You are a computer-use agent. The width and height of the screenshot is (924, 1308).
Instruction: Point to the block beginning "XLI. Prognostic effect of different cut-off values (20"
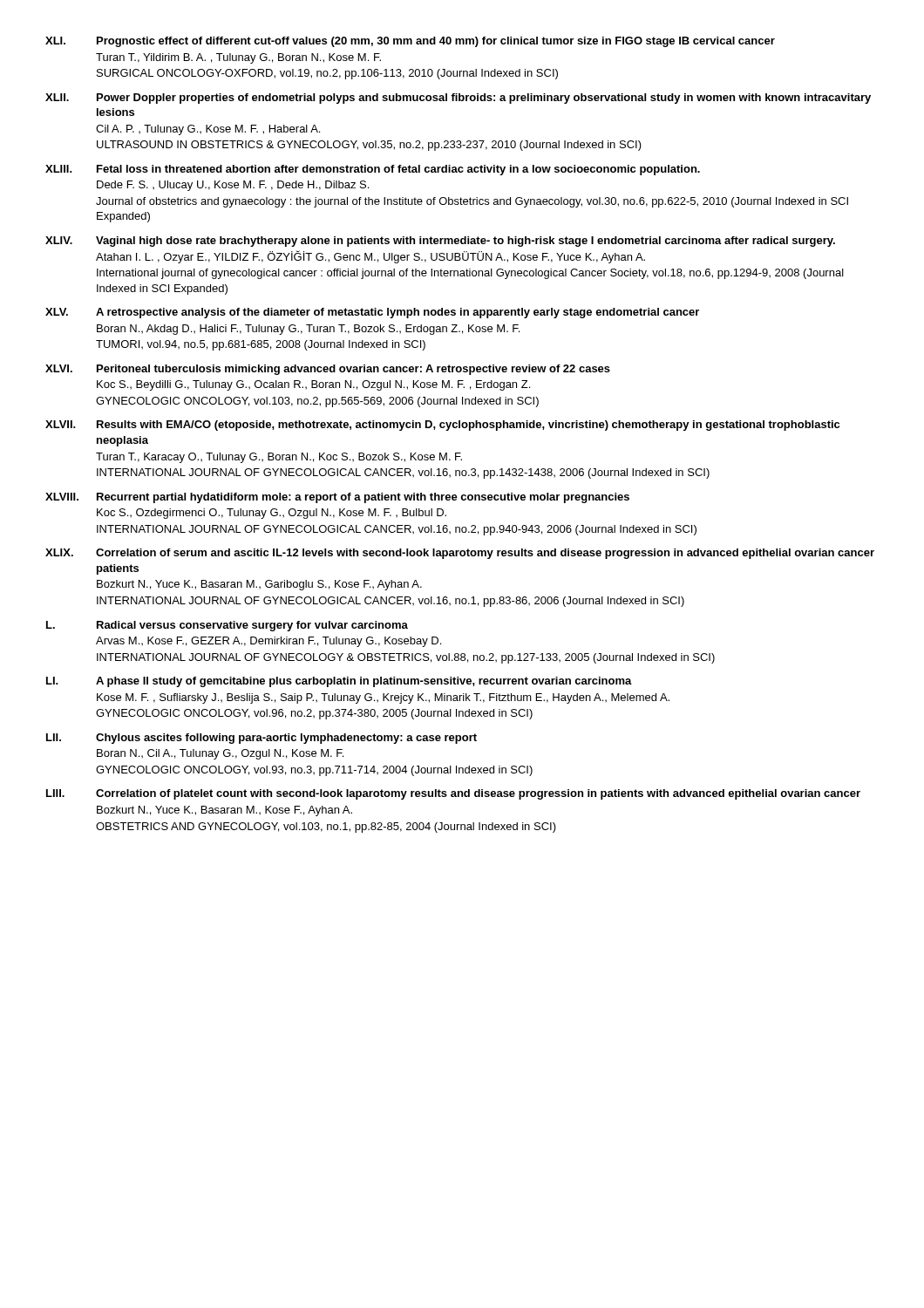pos(410,42)
